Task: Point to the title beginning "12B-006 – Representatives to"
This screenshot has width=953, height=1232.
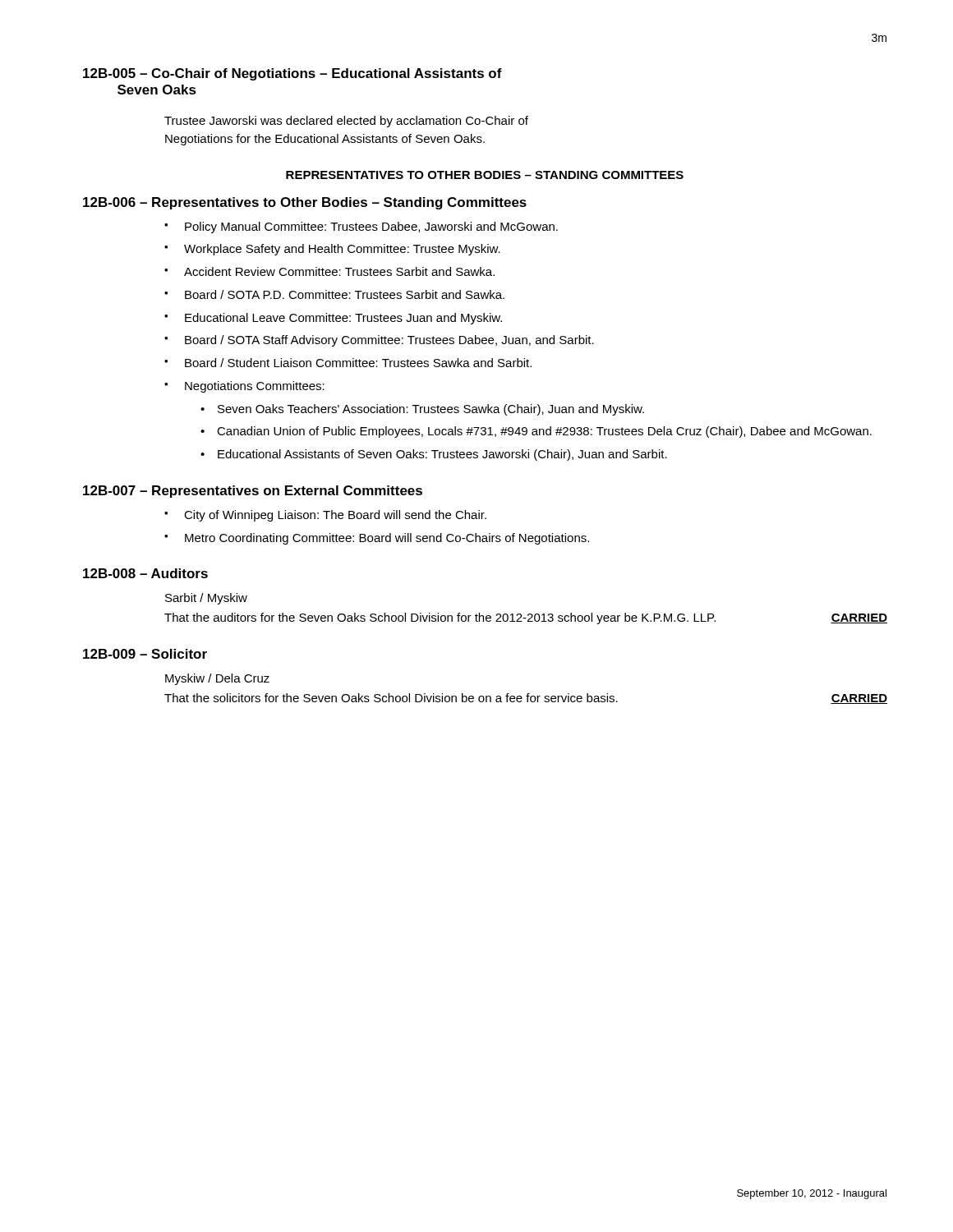Action: 305,202
